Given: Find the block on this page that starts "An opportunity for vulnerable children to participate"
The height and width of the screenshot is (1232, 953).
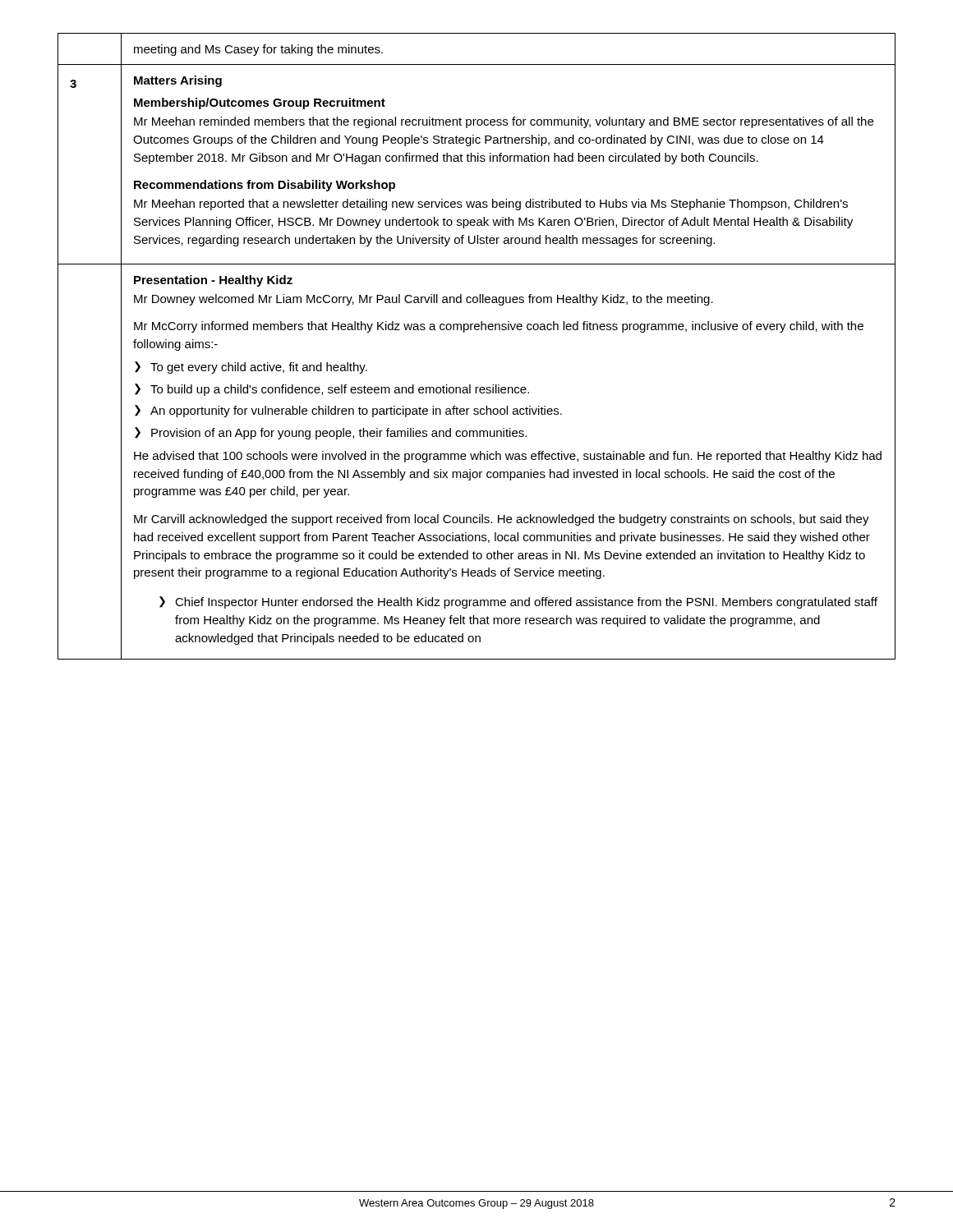Looking at the screenshot, I should (357, 410).
